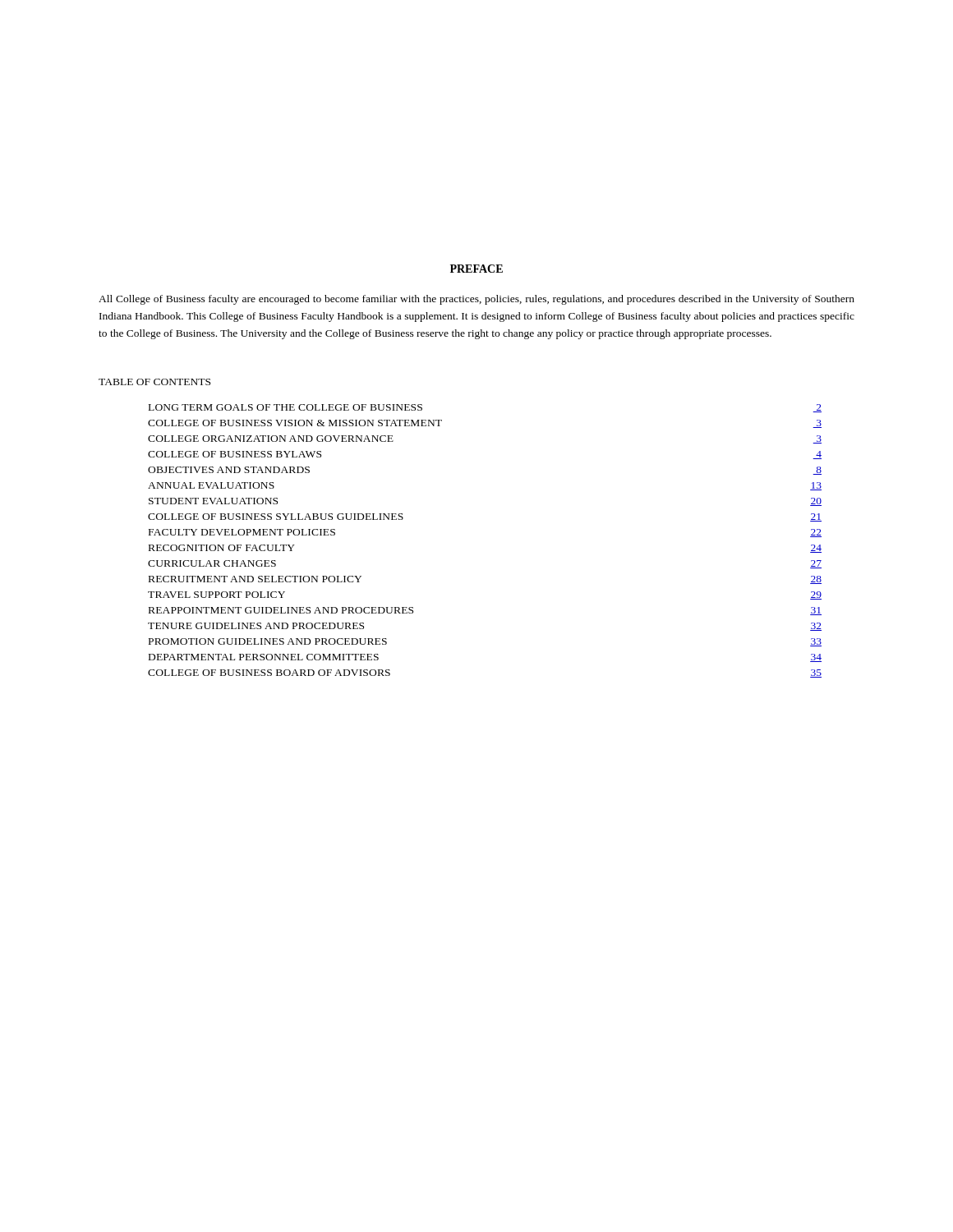Screen dimensions: 1232x953
Task: Select the region starting "DEPARTMENTAL PERSONNEL COMMITTEES"
Action: (x=264, y=657)
